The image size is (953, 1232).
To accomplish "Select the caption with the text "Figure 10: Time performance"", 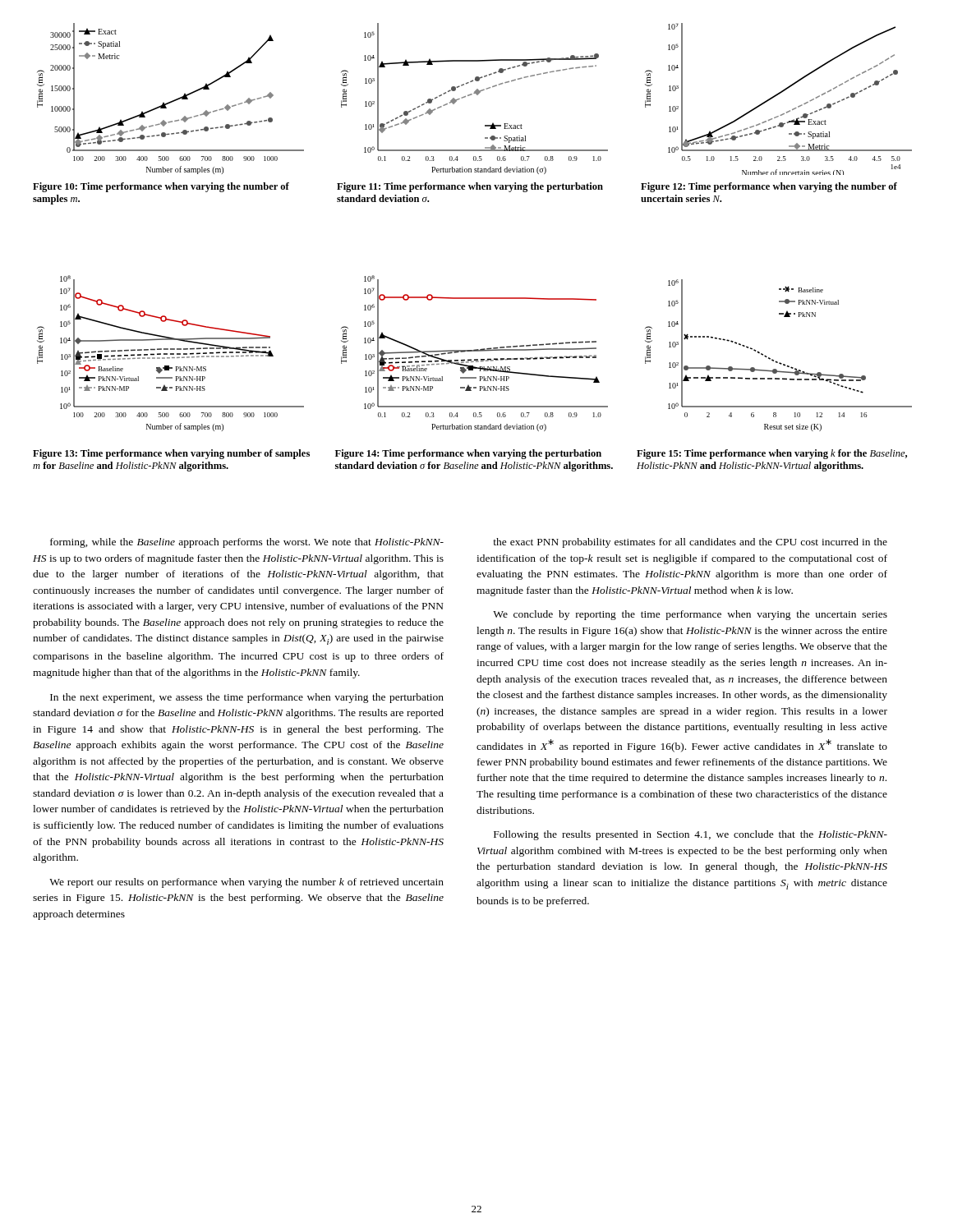I will pyautogui.click(x=161, y=193).
